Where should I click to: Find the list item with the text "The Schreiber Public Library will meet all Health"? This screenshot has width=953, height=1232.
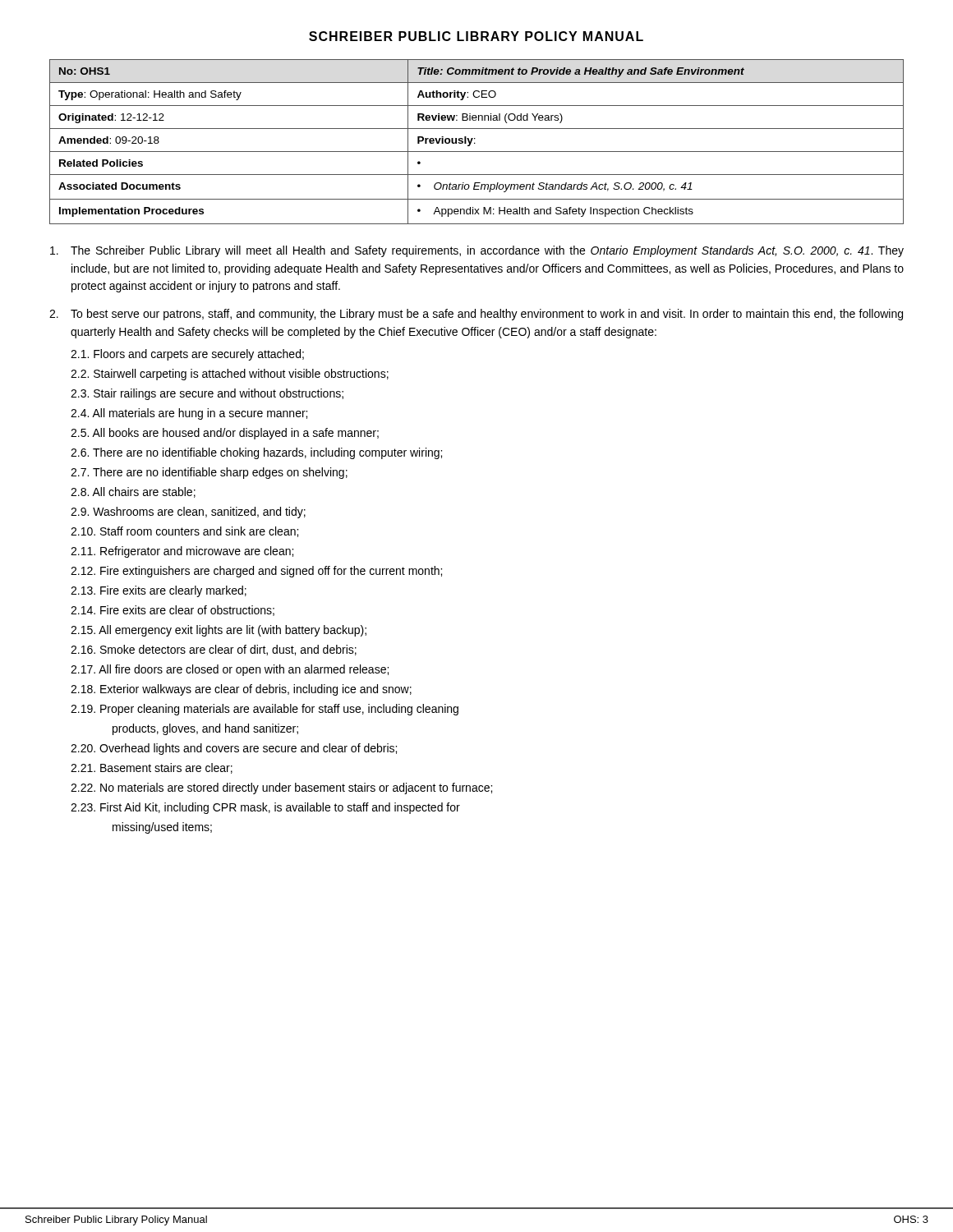coord(476,269)
